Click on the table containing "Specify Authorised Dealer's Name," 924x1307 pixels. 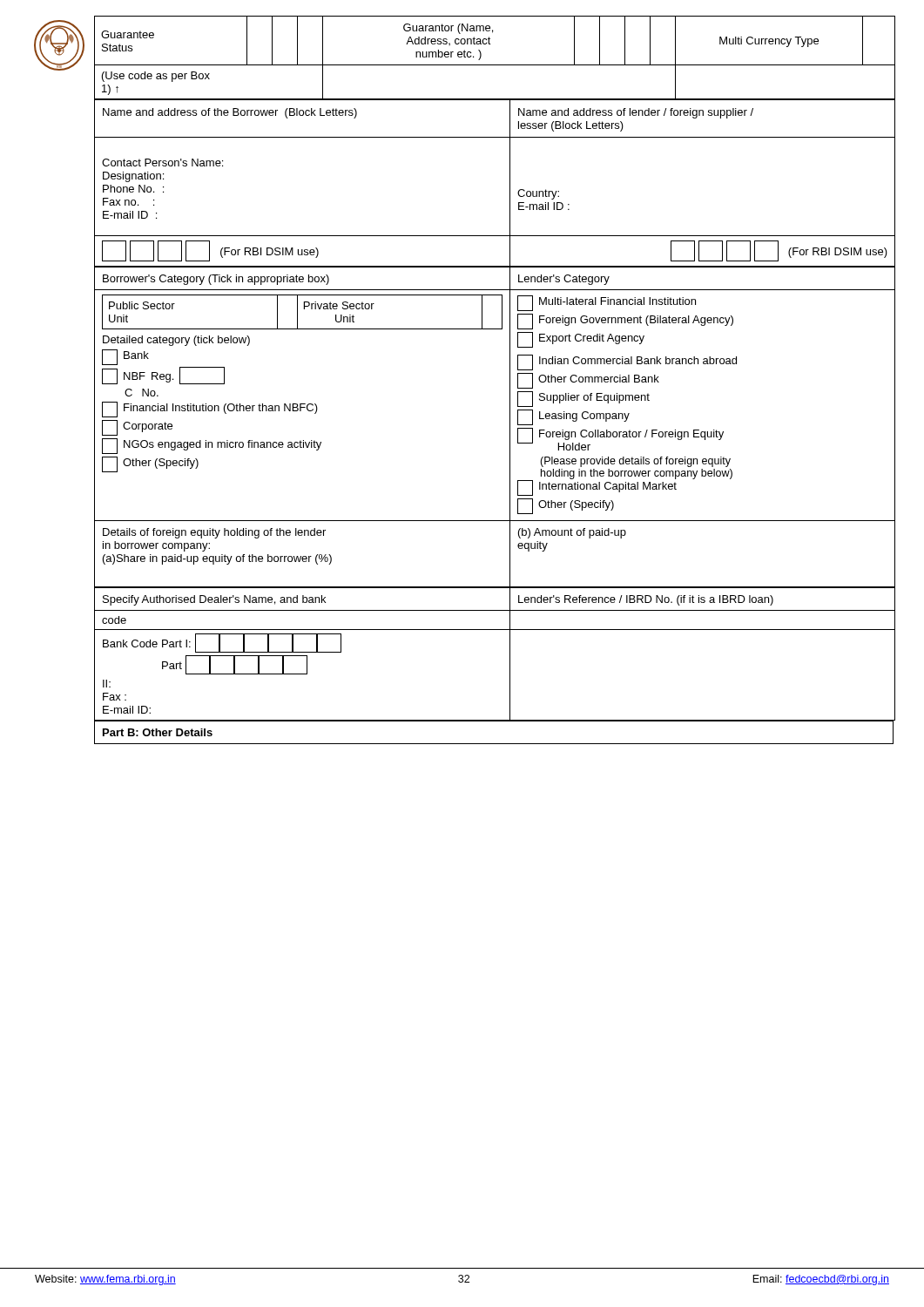click(495, 654)
